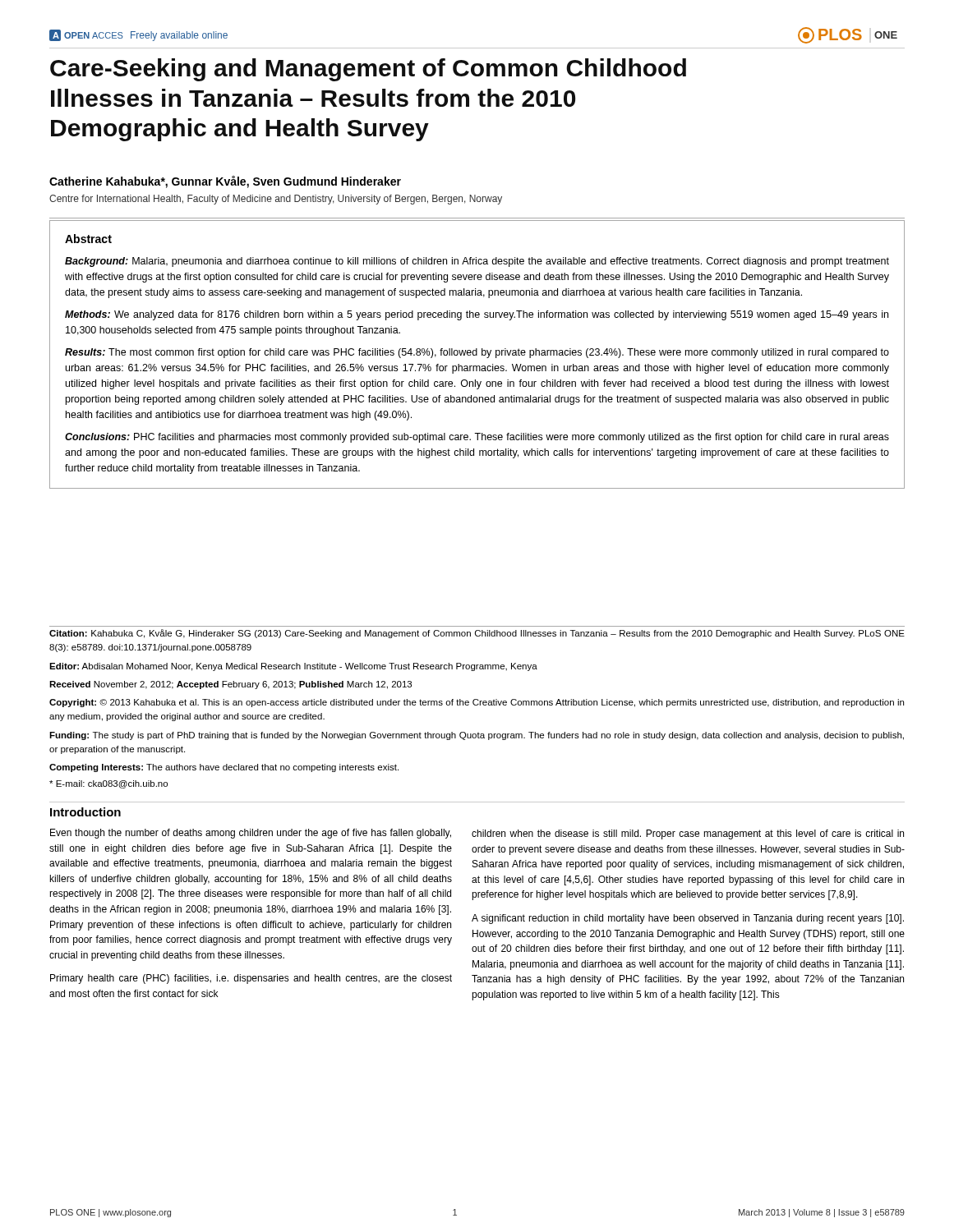Navigate to the region starting "Even though the number of deaths"
Image resolution: width=954 pixels, height=1232 pixels.
click(251, 894)
